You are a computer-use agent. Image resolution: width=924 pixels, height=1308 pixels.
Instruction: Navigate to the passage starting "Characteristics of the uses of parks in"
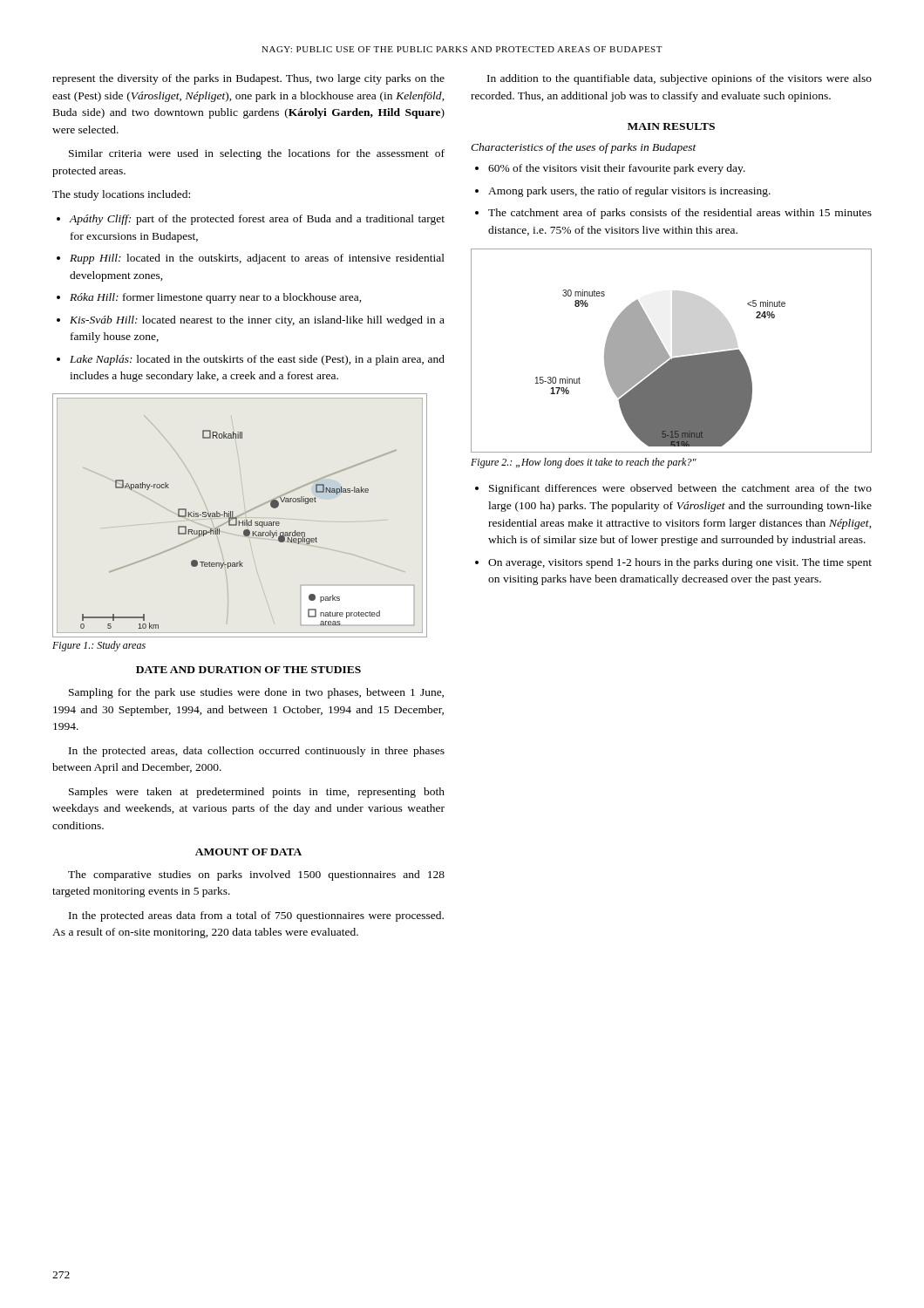pyautogui.click(x=583, y=147)
